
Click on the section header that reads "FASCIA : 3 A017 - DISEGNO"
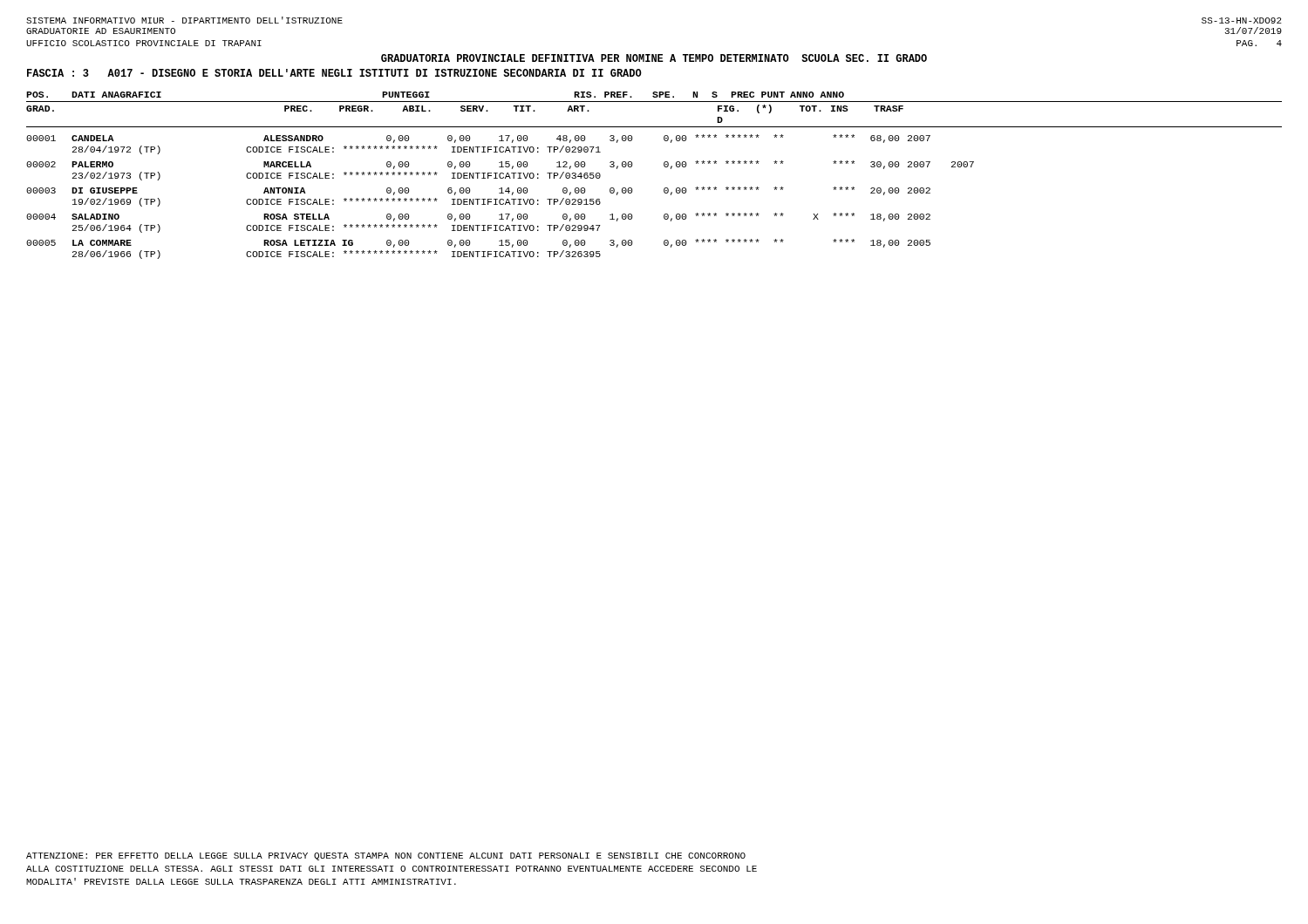tap(334, 74)
